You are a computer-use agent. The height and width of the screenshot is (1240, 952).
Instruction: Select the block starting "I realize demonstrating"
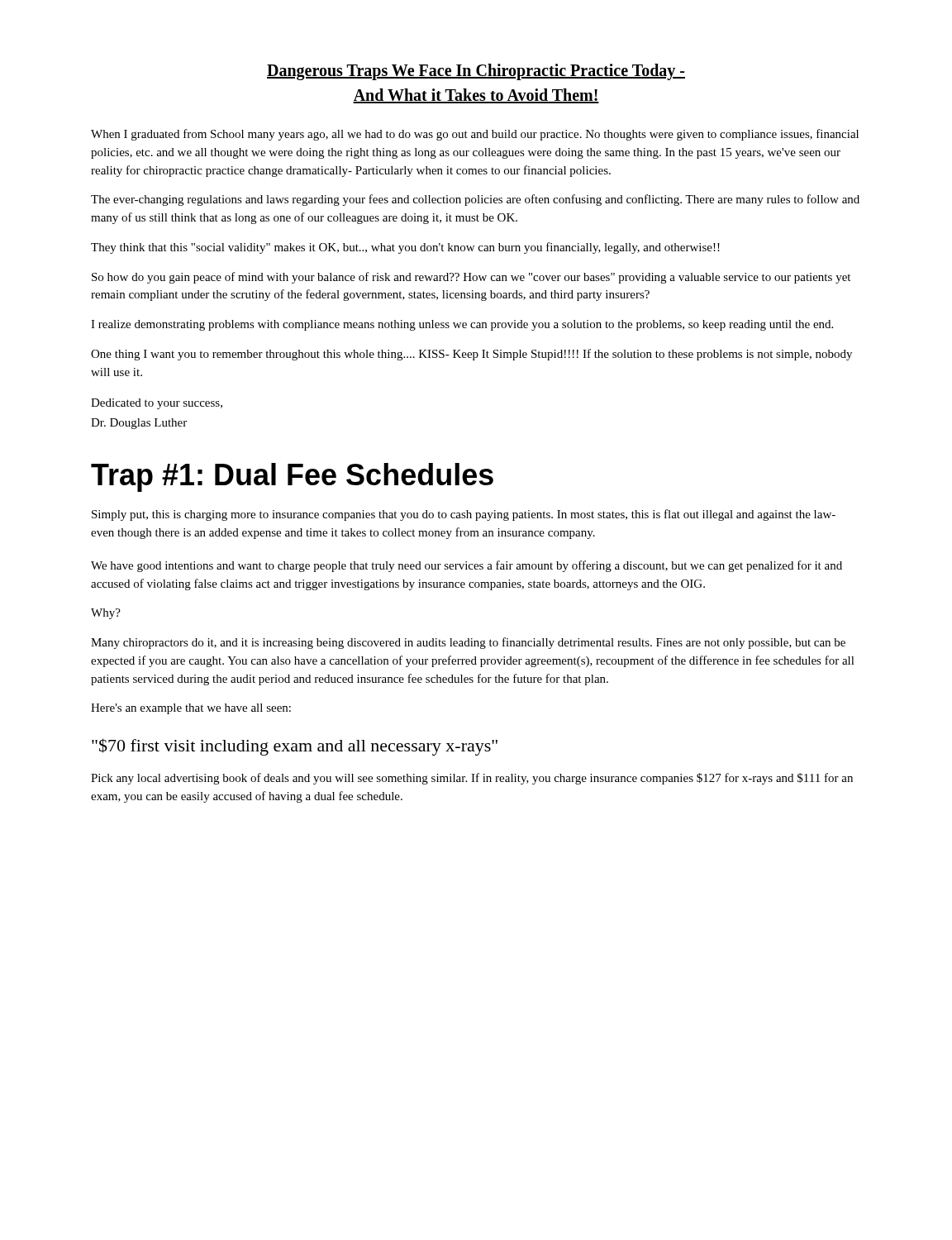pyautogui.click(x=463, y=324)
